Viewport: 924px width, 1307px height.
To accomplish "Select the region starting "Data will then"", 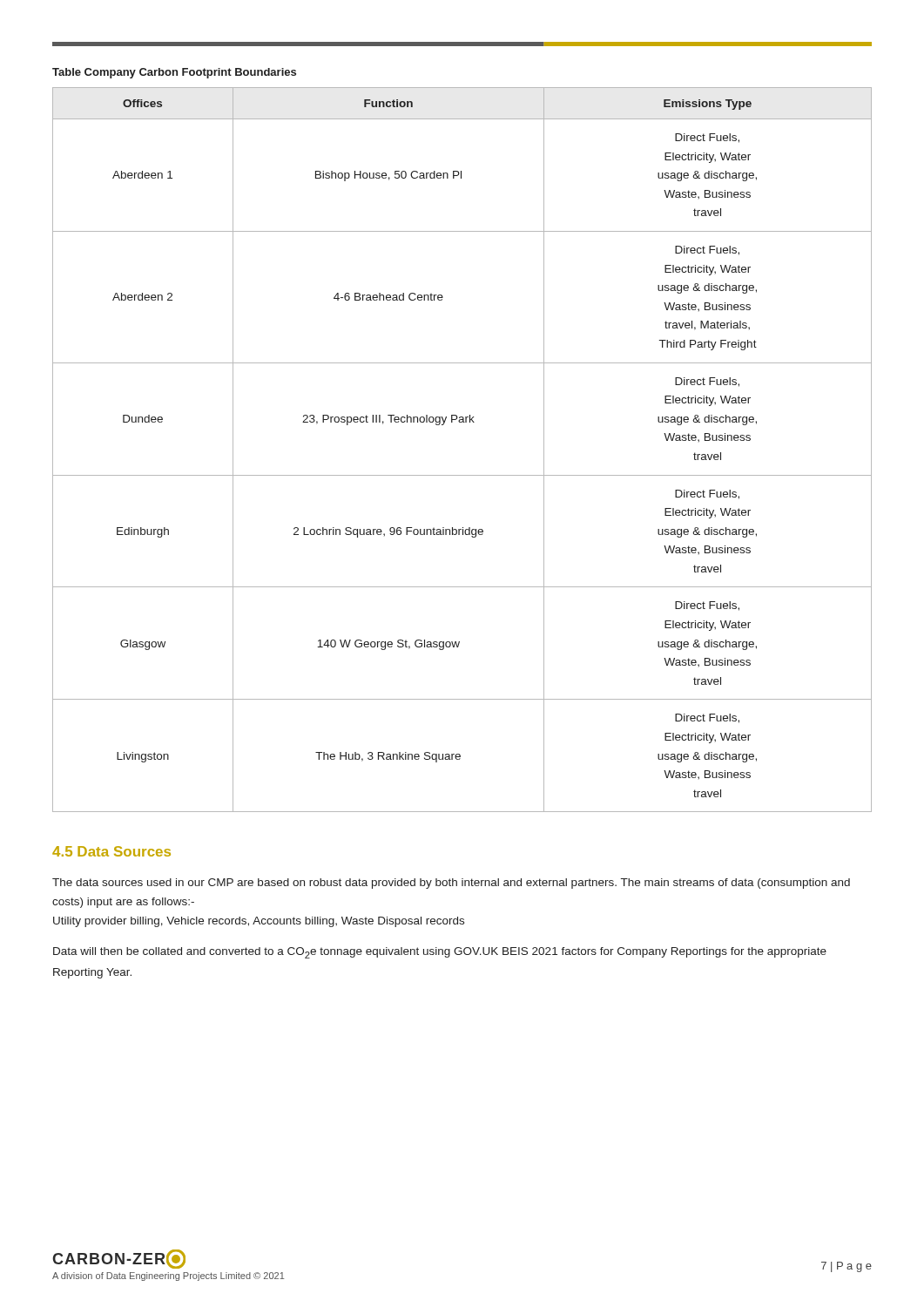I will pos(439,962).
